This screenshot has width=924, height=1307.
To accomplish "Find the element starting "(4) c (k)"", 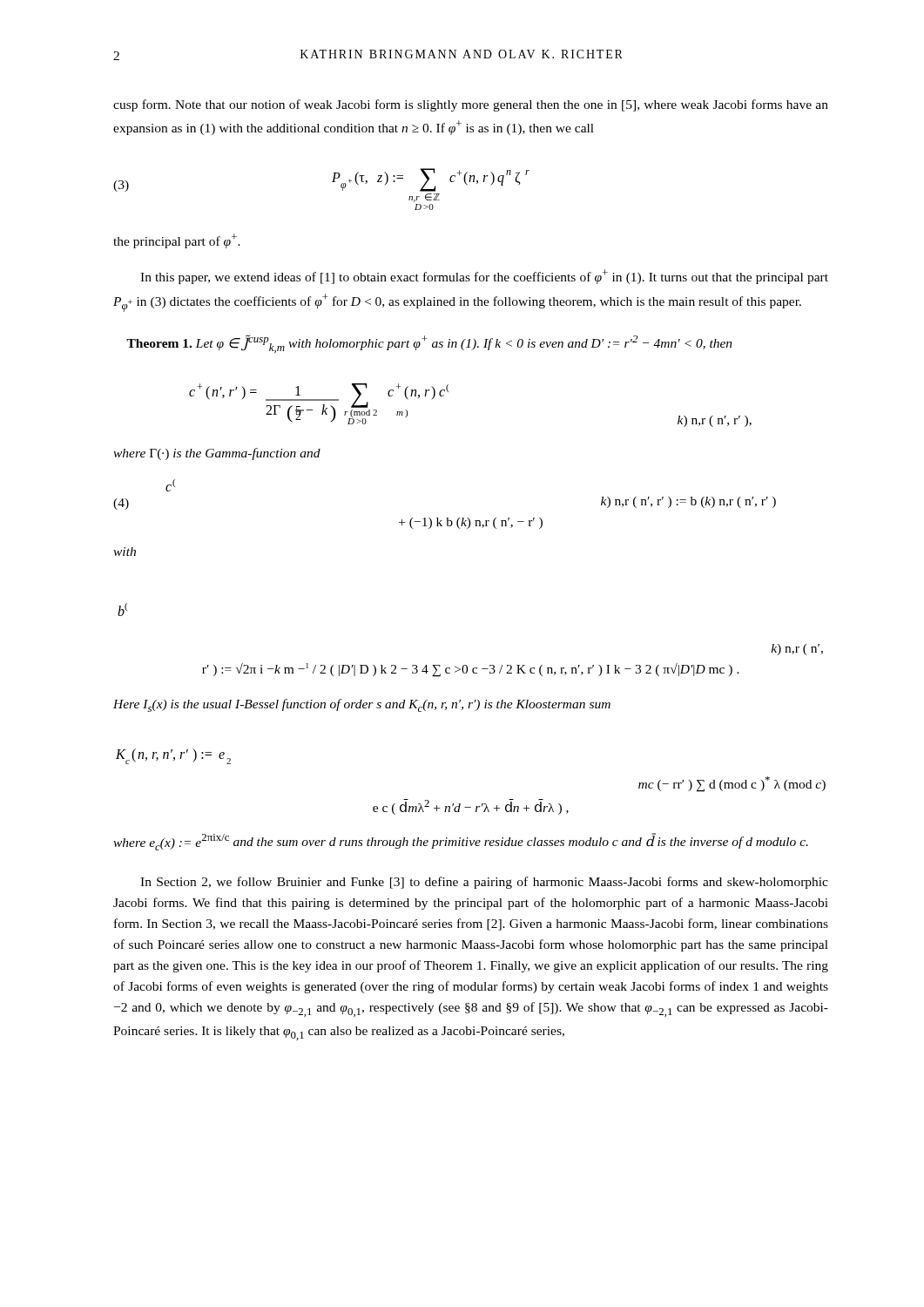I will point(170,485).
